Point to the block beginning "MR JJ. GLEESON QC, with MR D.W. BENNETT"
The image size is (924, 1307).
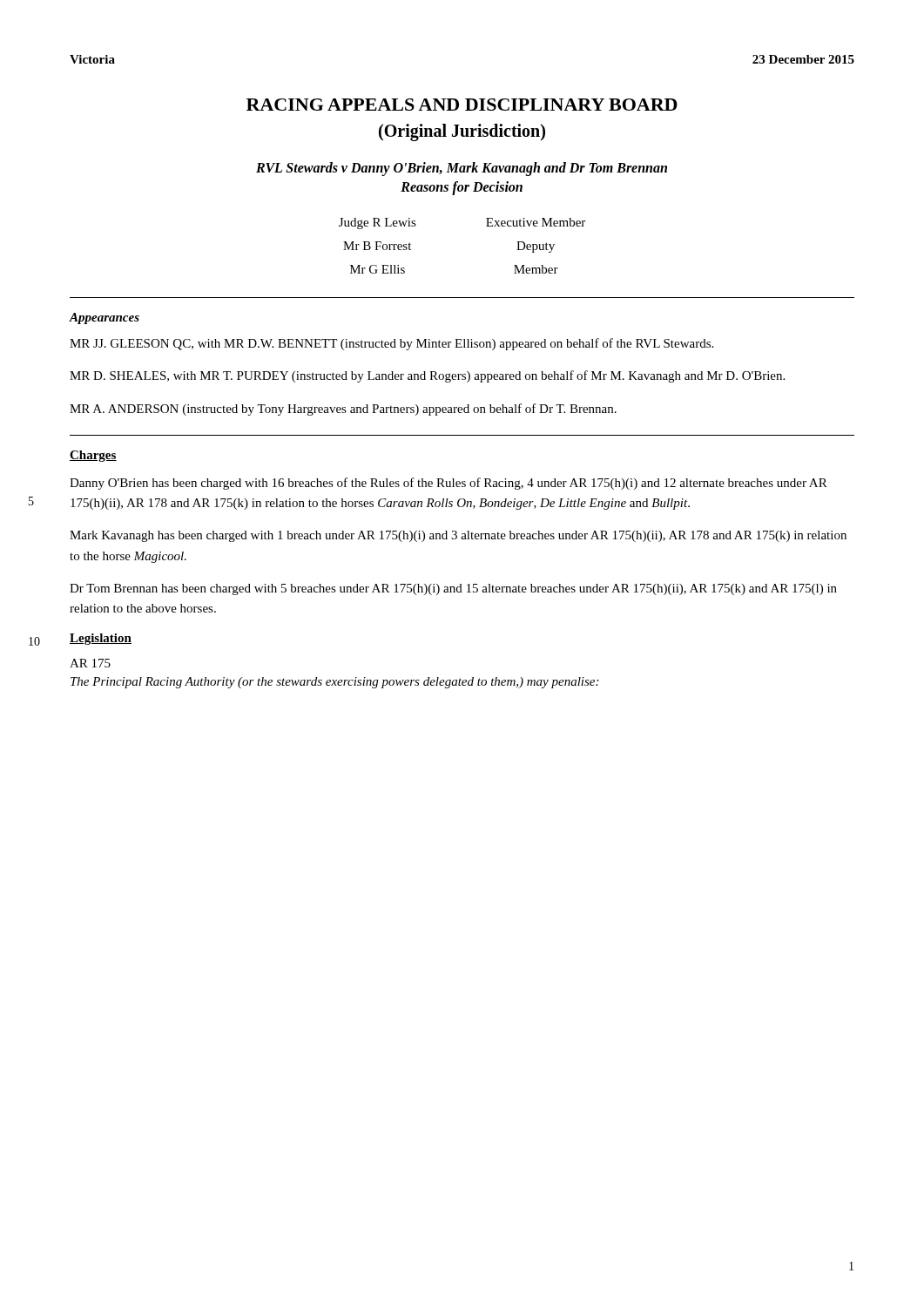(392, 343)
